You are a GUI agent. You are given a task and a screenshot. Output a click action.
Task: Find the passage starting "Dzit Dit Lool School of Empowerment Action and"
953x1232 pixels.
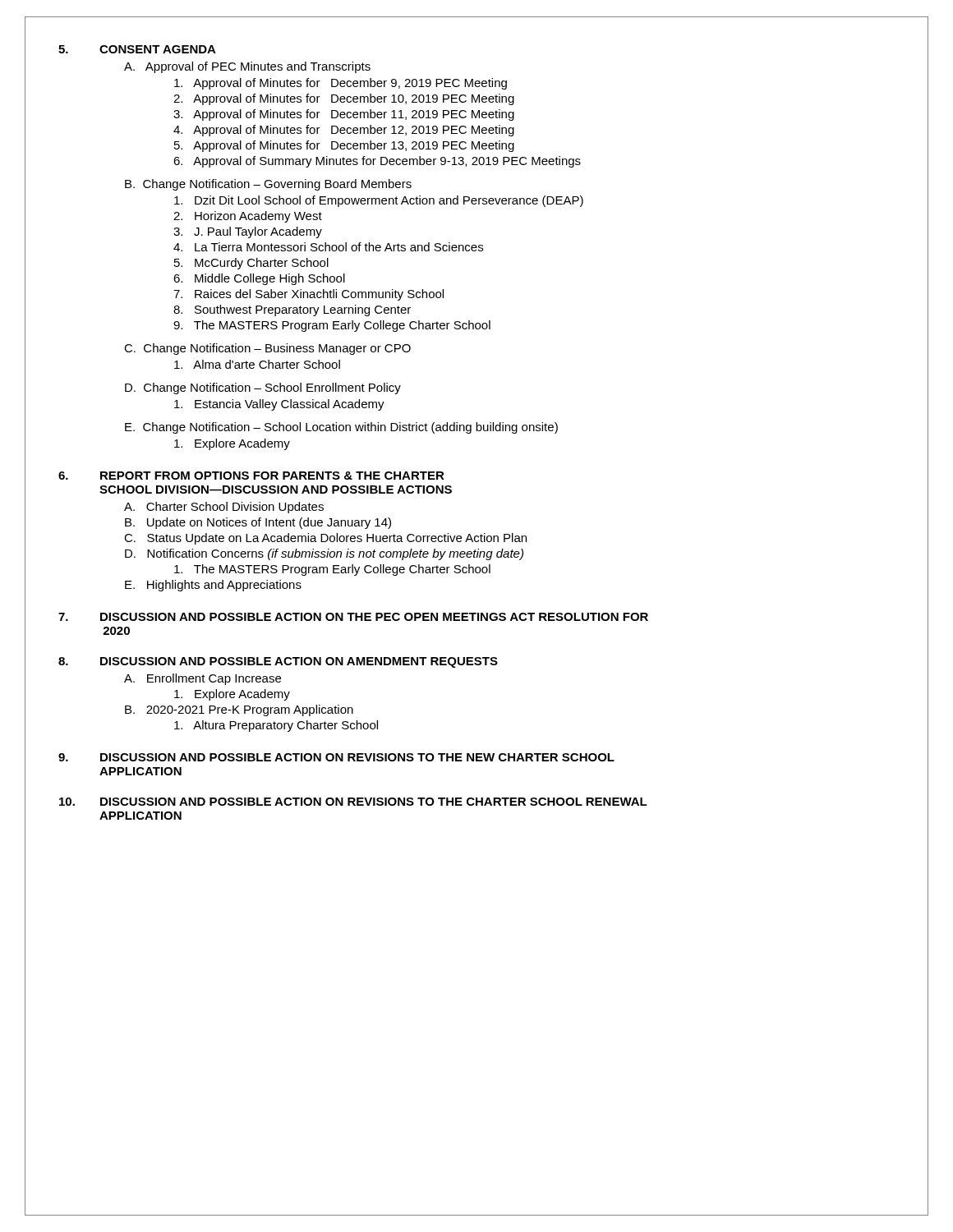click(378, 200)
